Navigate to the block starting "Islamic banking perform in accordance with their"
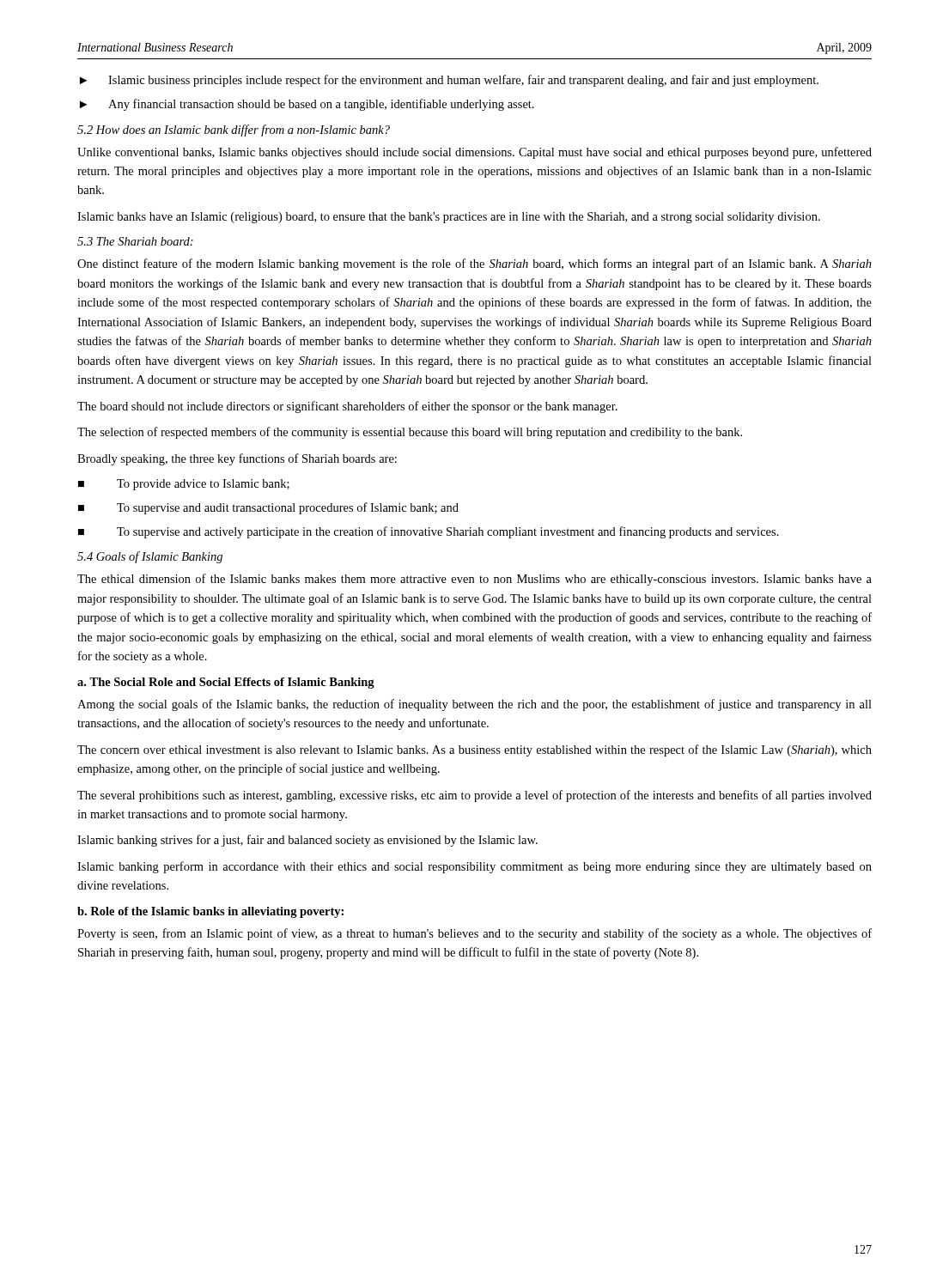The width and height of the screenshot is (949, 1288). tap(474, 876)
